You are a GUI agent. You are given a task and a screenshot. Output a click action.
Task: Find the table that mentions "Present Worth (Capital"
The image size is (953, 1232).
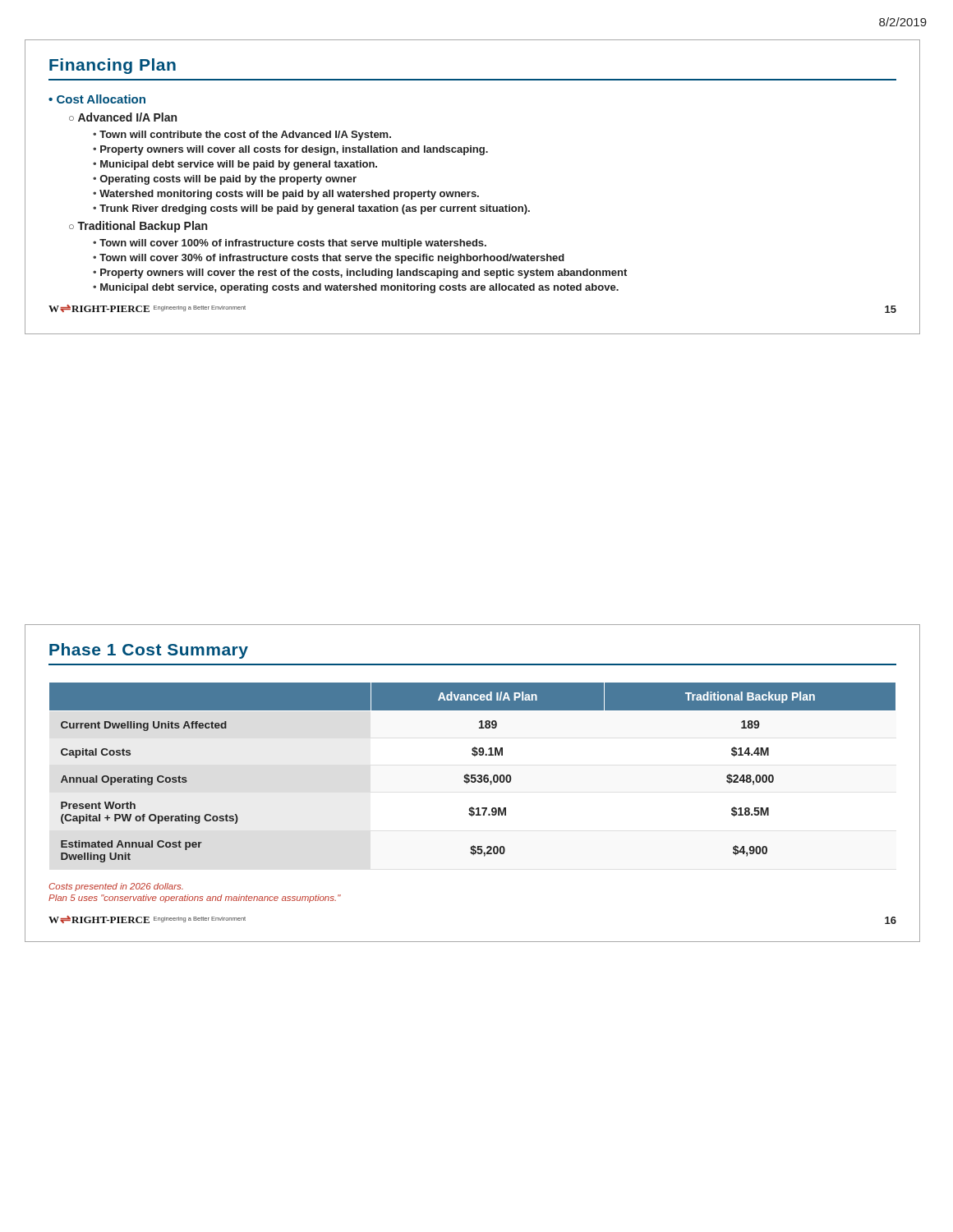pyautogui.click(x=472, y=776)
